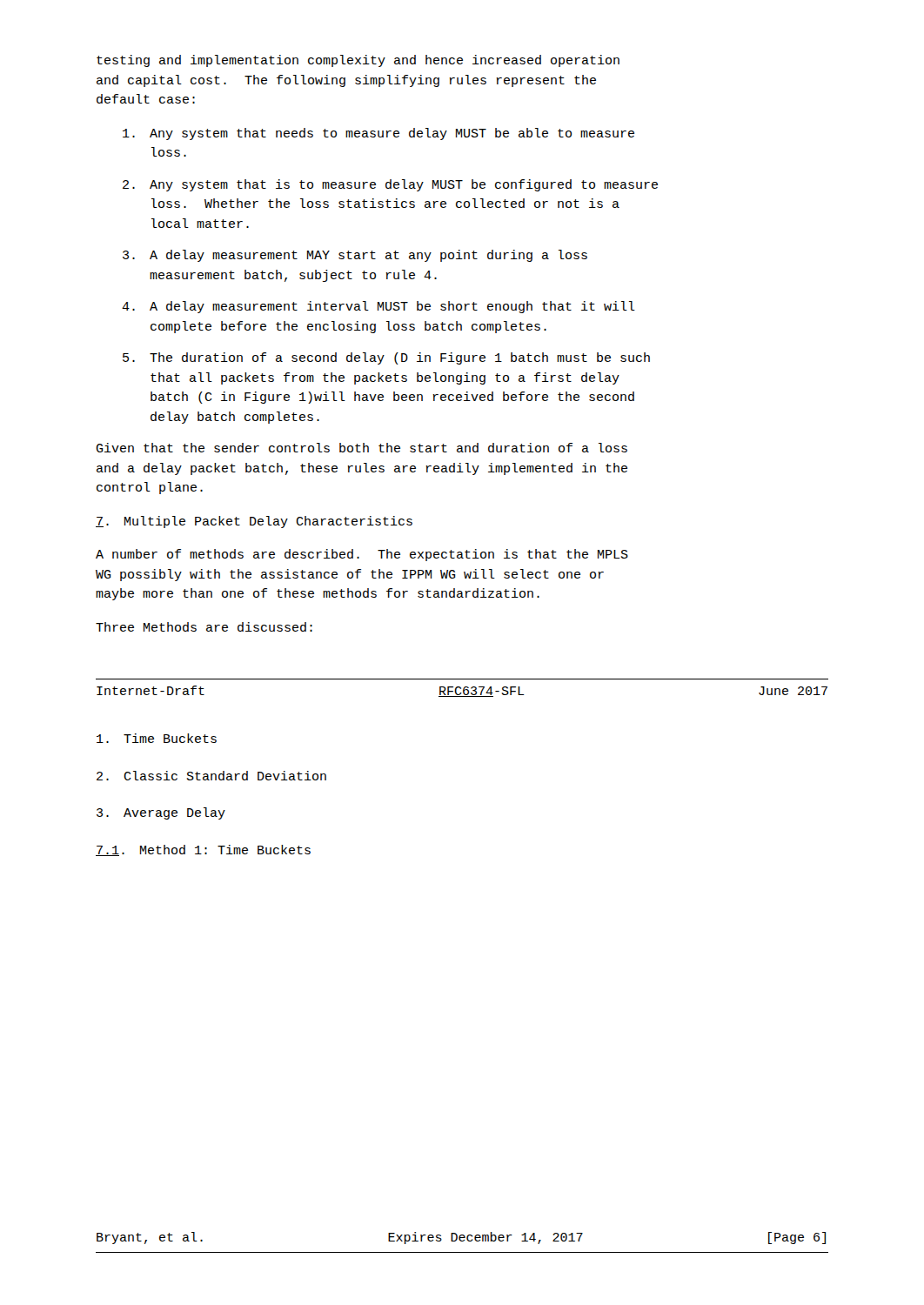Select the text block that says "testing and implementation complexity"
Viewport: 924px width, 1305px height.
tap(358, 81)
